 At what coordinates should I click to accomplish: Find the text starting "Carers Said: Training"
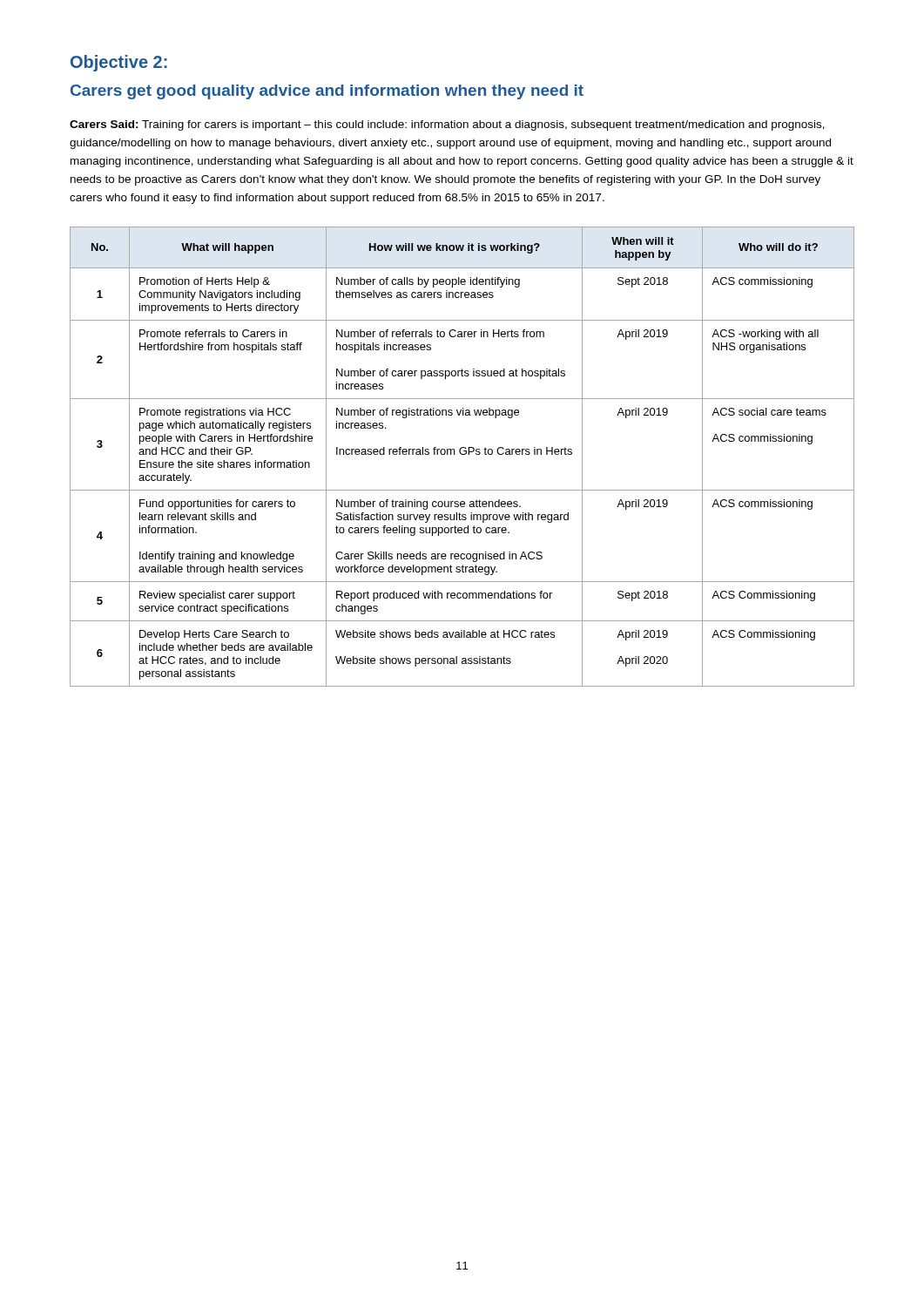coord(461,161)
